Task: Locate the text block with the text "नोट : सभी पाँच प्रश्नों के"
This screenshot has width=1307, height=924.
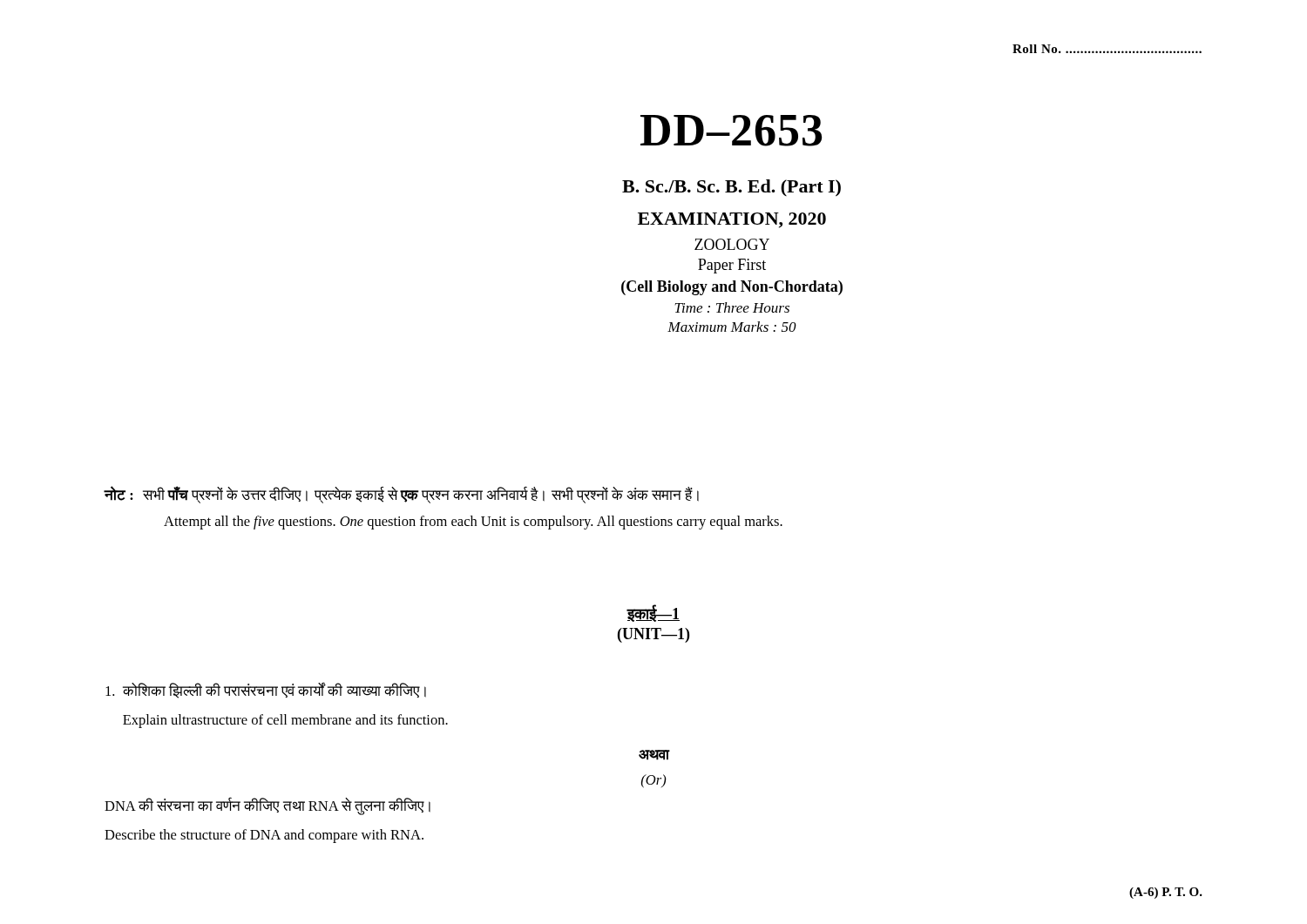Action: [x=654, y=509]
